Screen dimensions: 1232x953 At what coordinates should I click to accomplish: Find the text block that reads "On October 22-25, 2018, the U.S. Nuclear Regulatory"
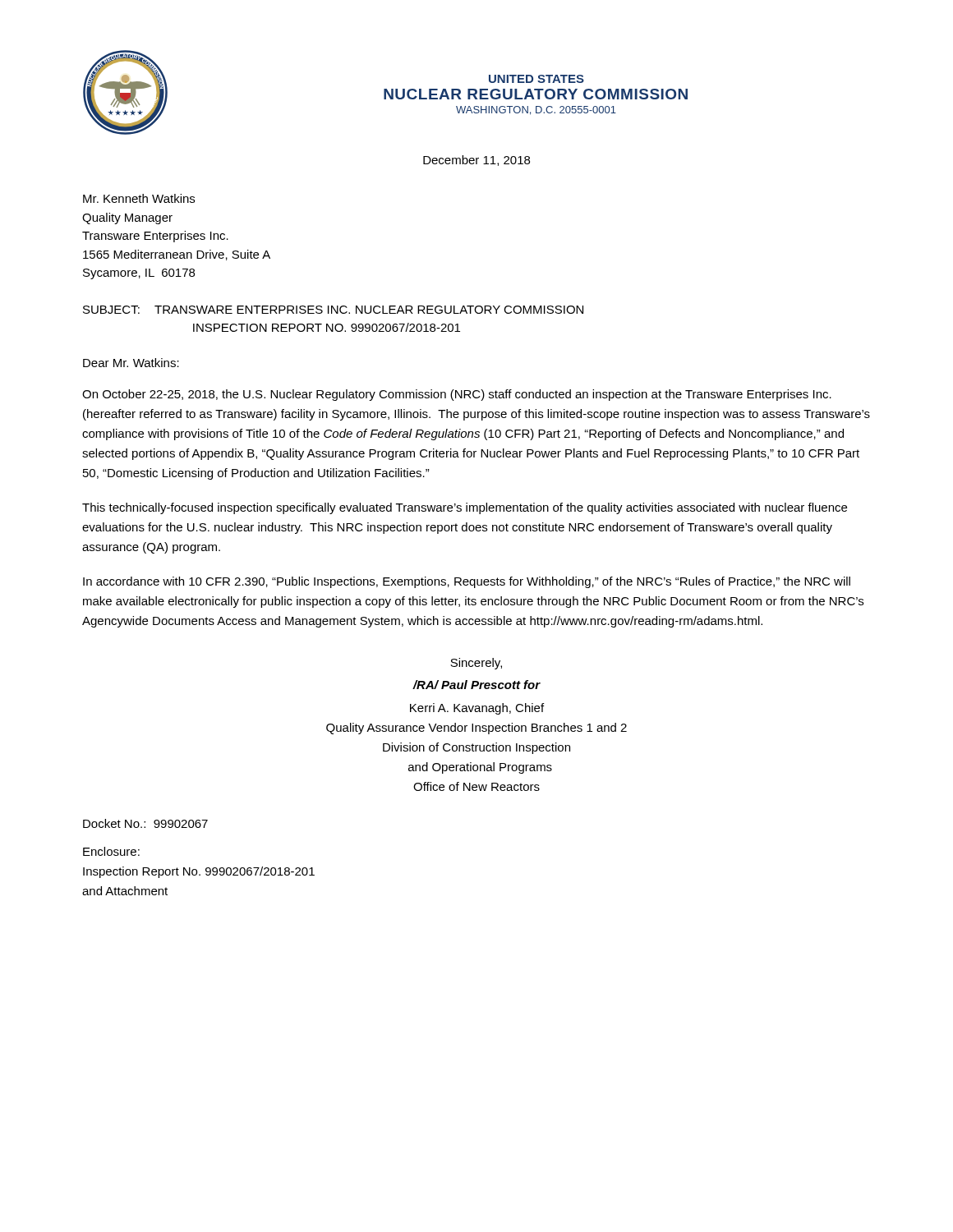click(x=476, y=433)
